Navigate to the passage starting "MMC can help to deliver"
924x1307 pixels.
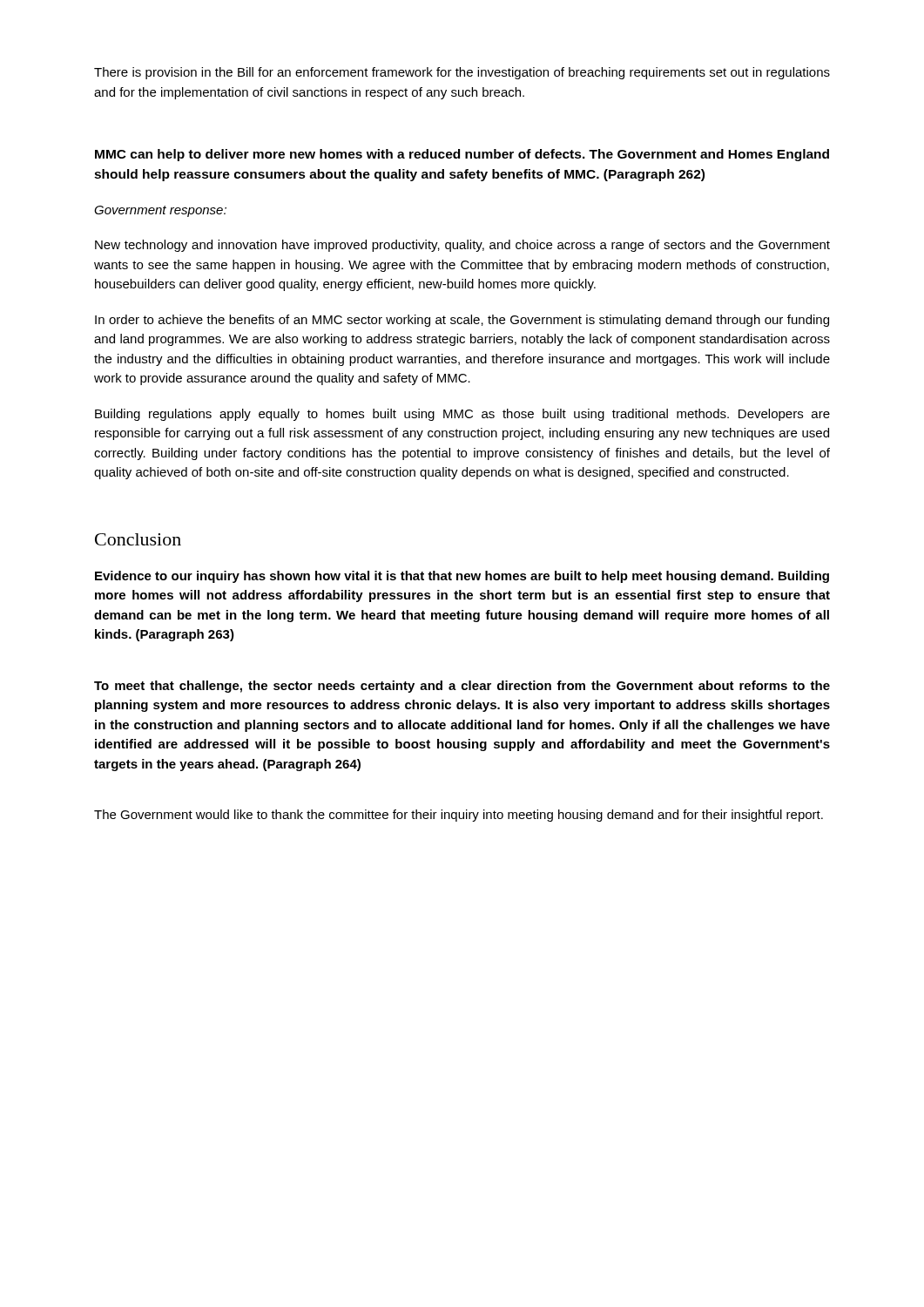coord(462,164)
